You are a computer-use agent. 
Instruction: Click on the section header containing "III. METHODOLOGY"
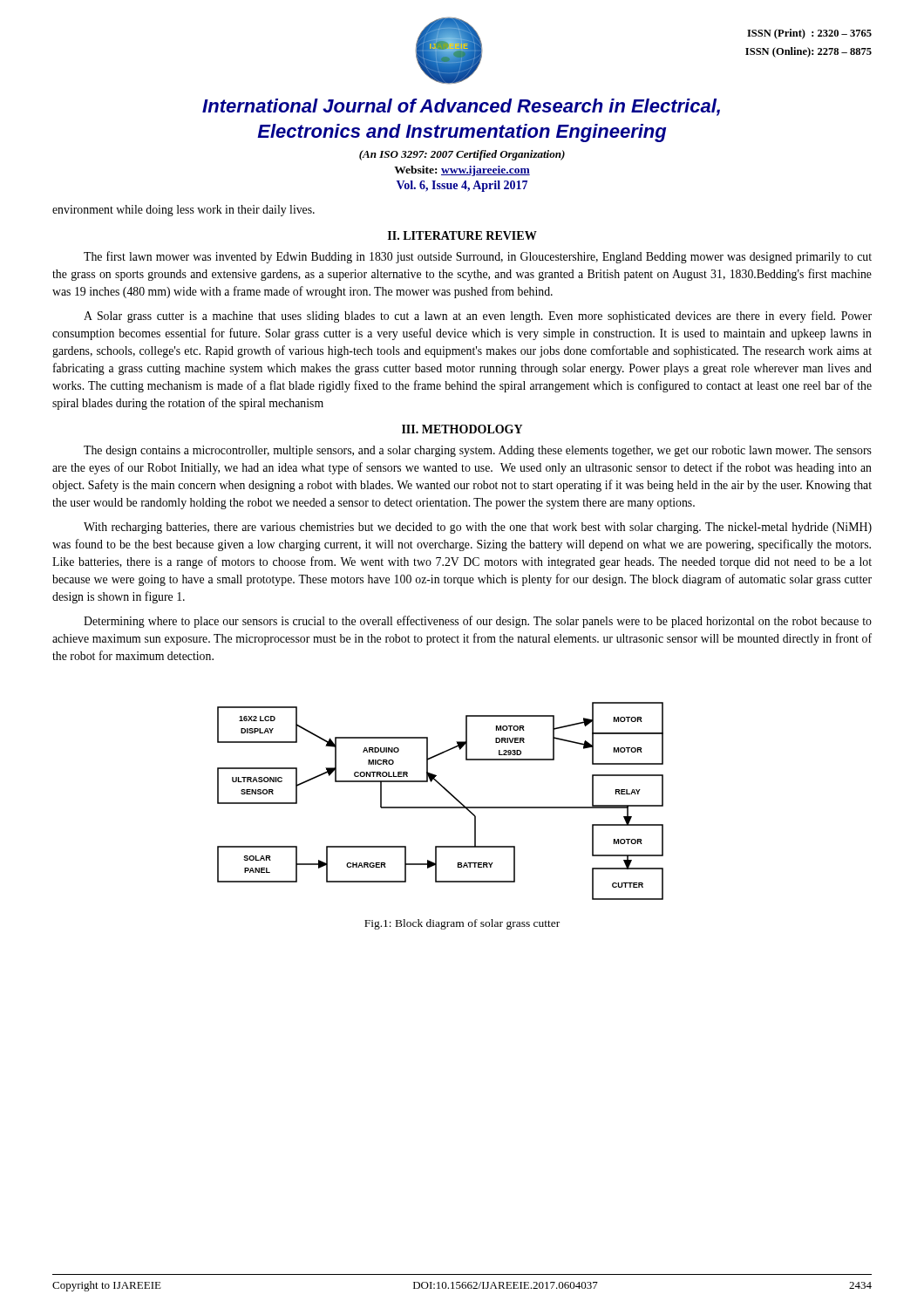click(462, 430)
